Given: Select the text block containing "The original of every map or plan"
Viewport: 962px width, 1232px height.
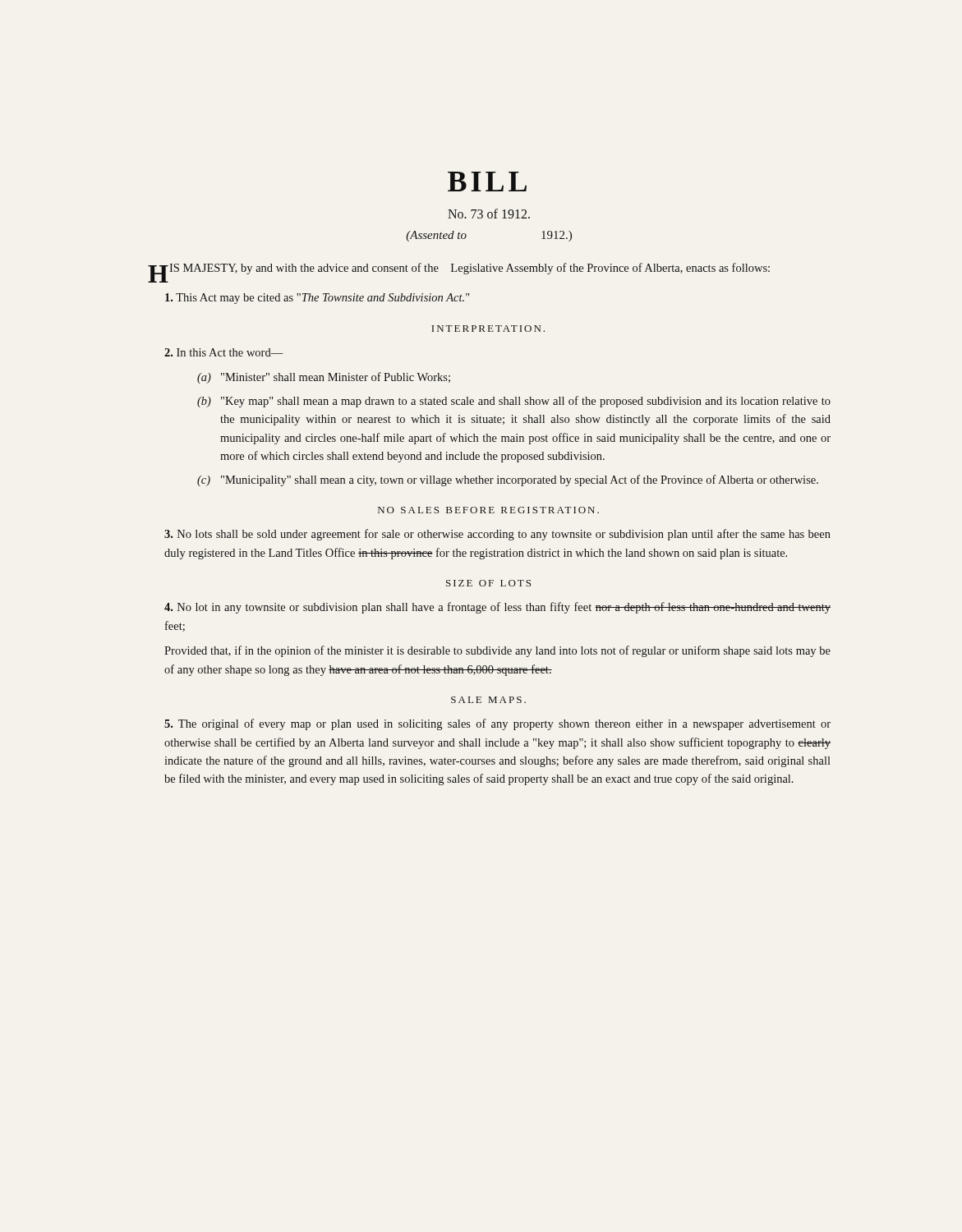Looking at the screenshot, I should click(497, 751).
